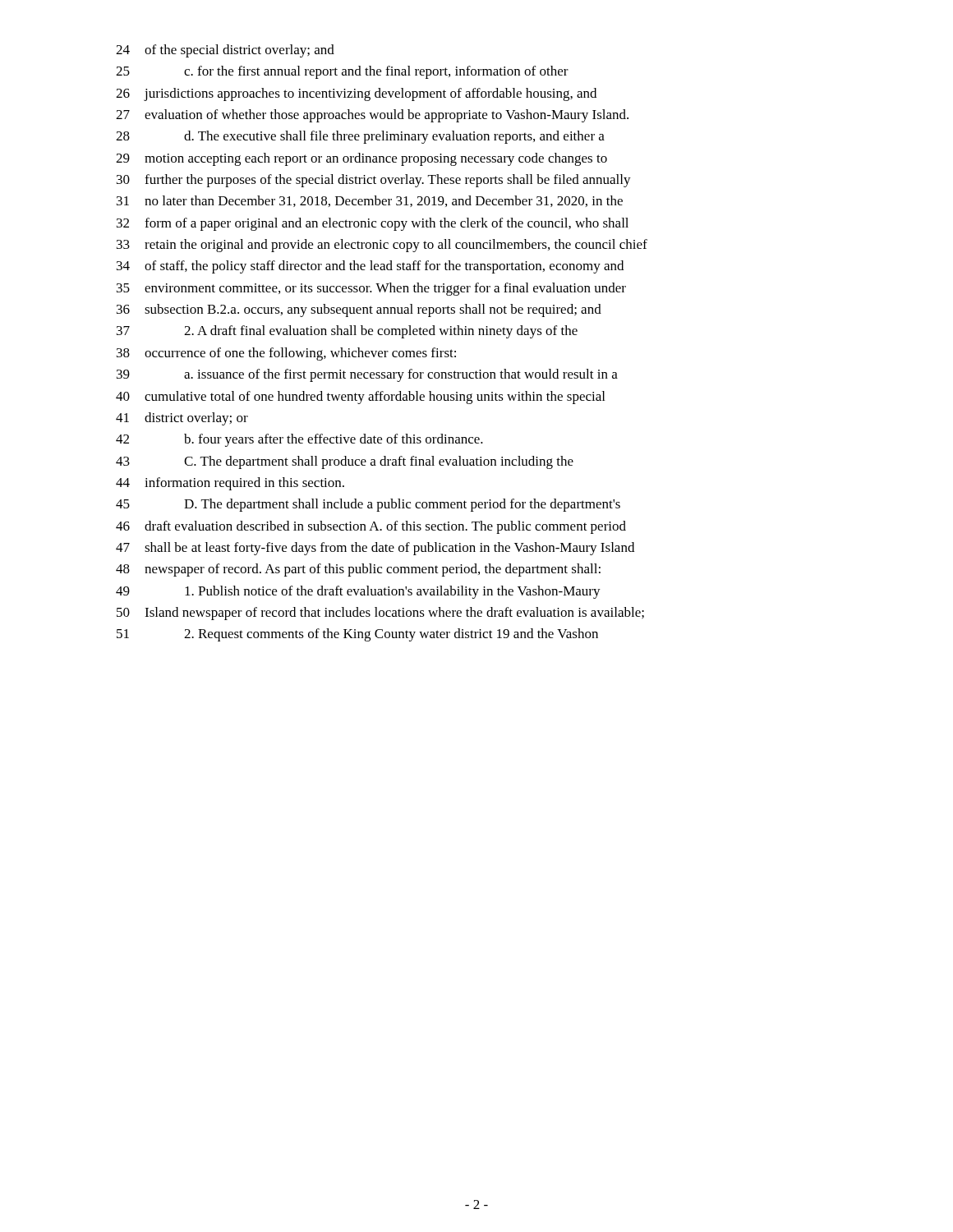Locate the list item containing "26 jurisdictions approaches"
The width and height of the screenshot is (953, 1232).
[485, 94]
